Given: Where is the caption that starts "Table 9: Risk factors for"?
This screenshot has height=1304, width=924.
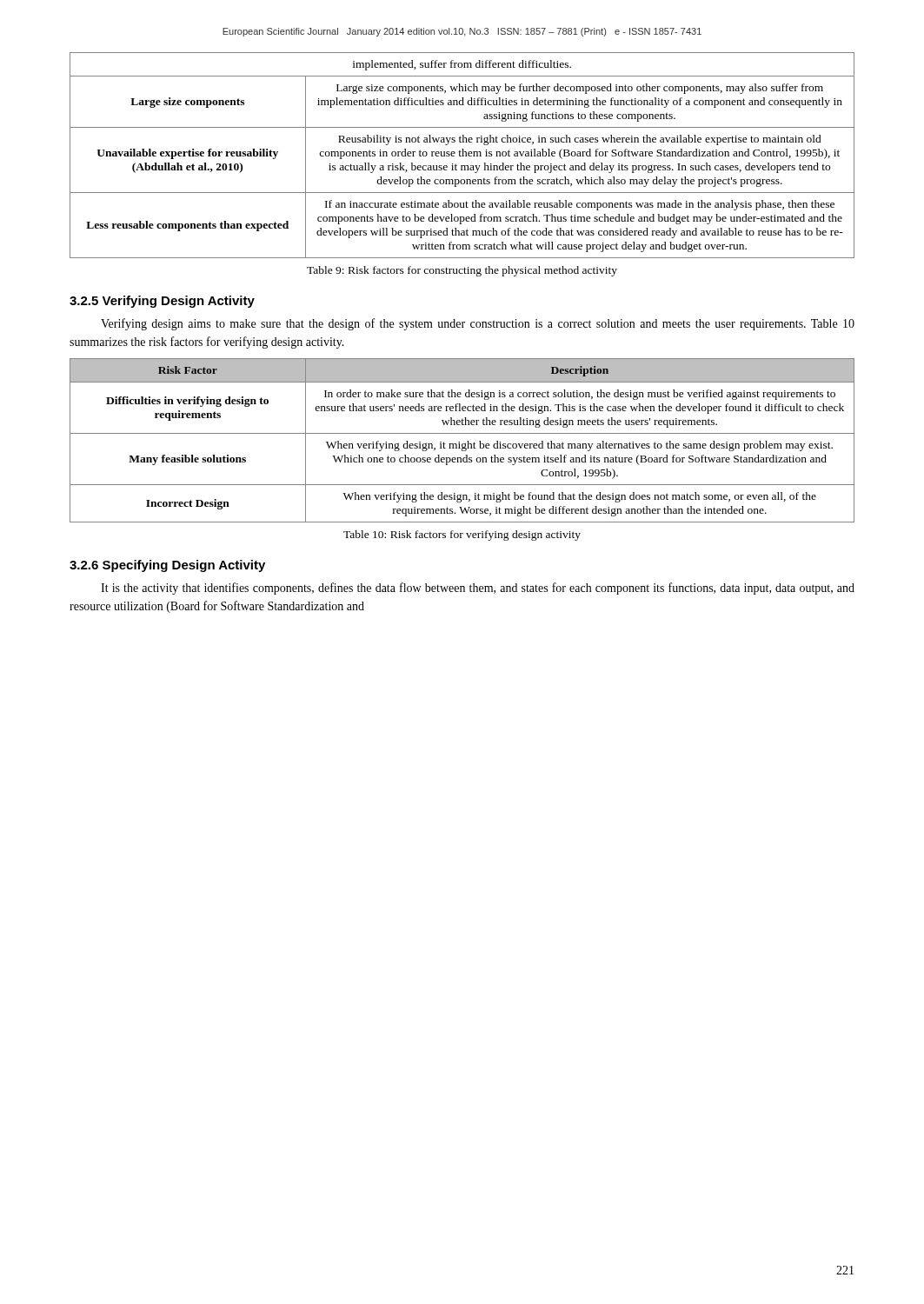Looking at the screenshot, I should [462, 270].
